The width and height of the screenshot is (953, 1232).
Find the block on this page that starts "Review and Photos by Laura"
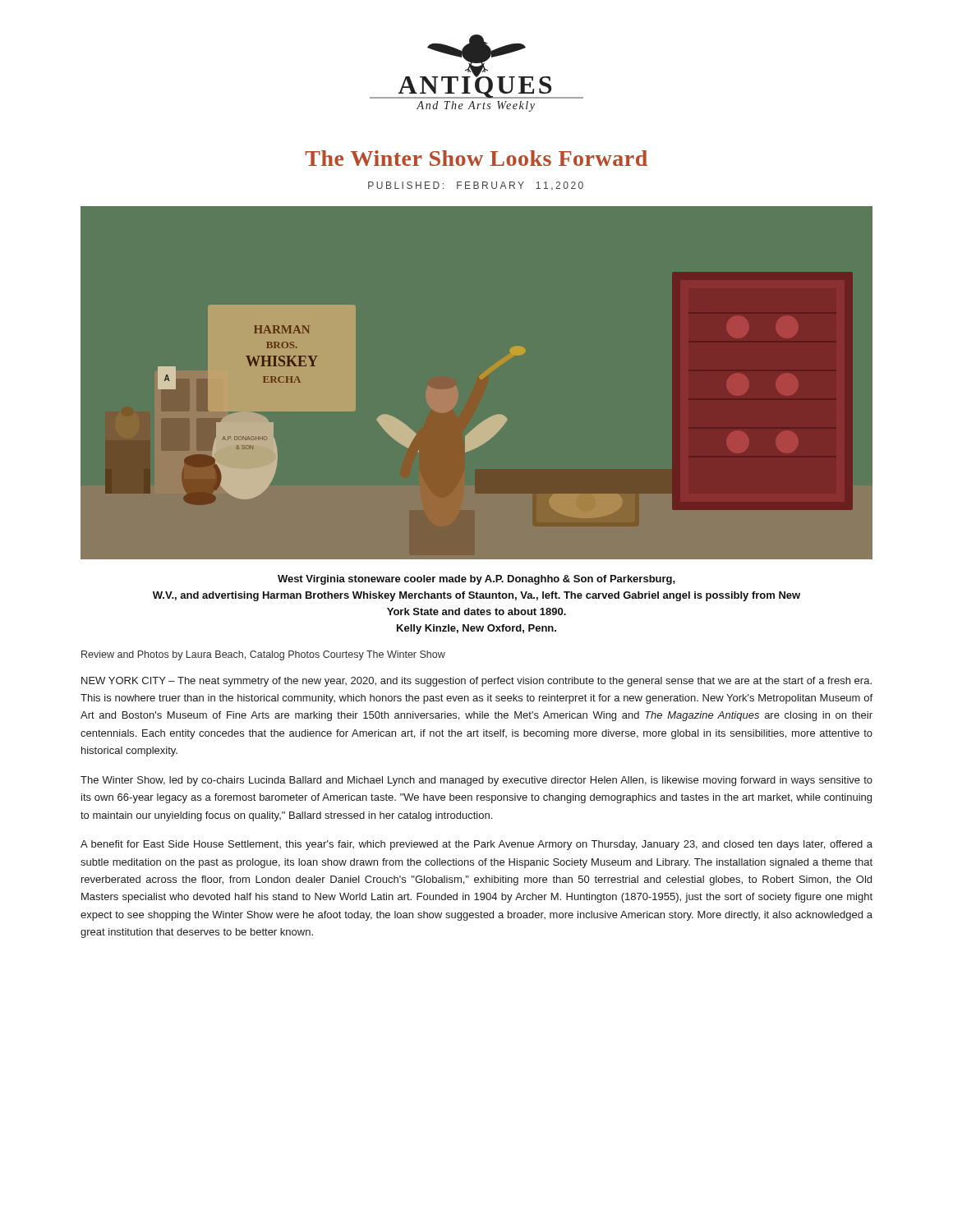[263, 654]
